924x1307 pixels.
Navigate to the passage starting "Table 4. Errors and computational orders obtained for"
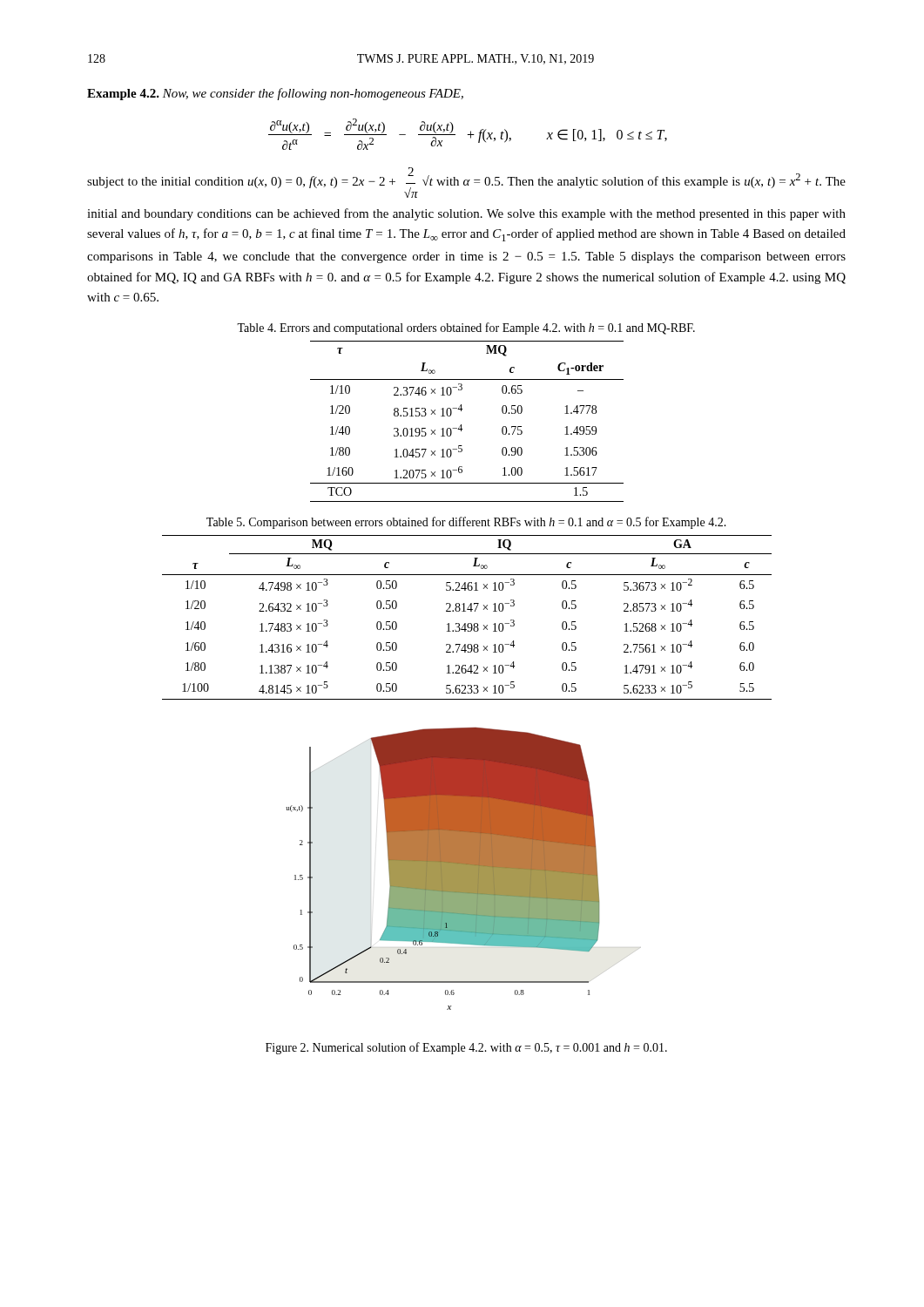click(x=466, y=328)
